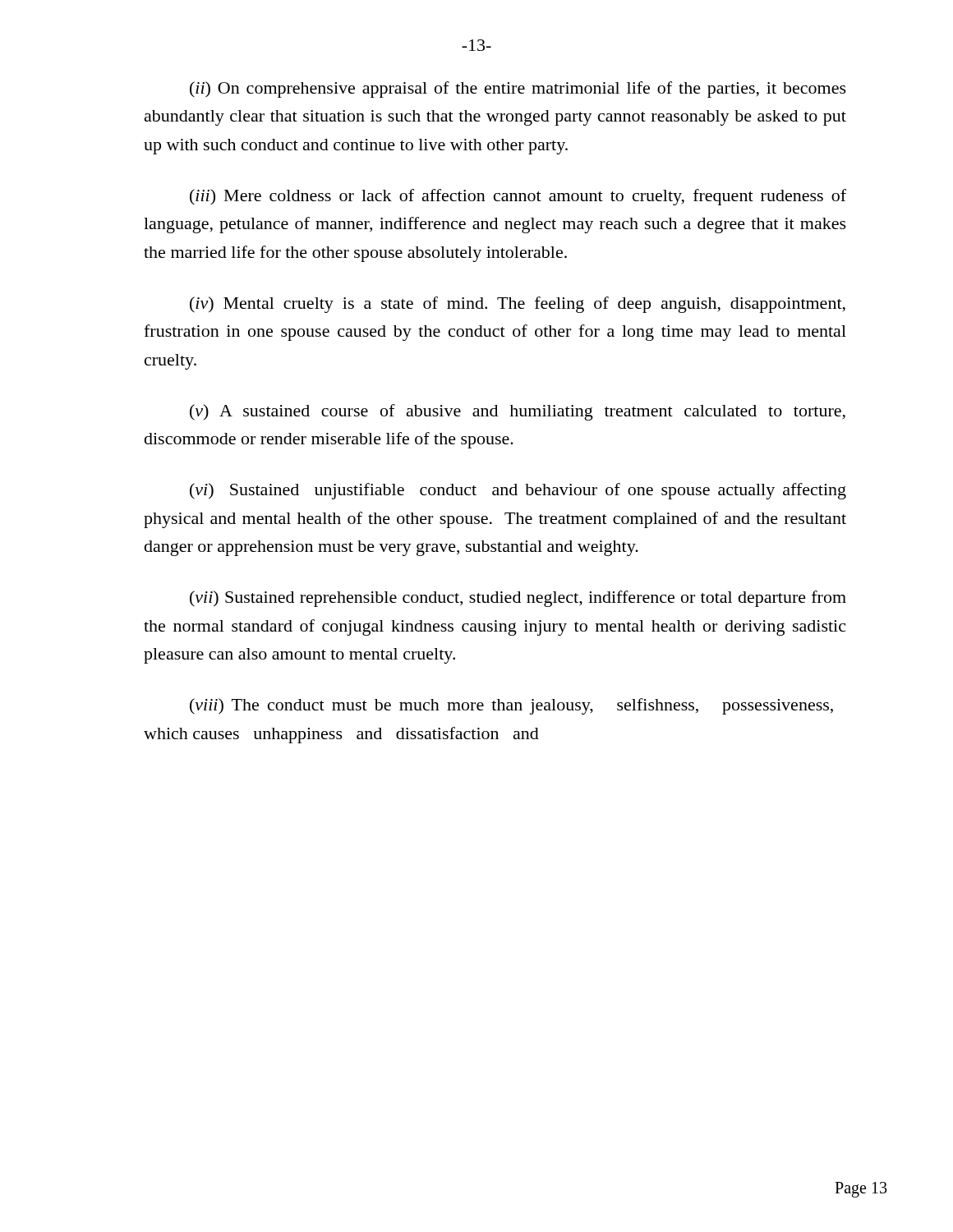This screenshot has height=1232, width=953.
Task: Locate the block of text that opens with "(viii) The conduct"
Action: (495, 719)
